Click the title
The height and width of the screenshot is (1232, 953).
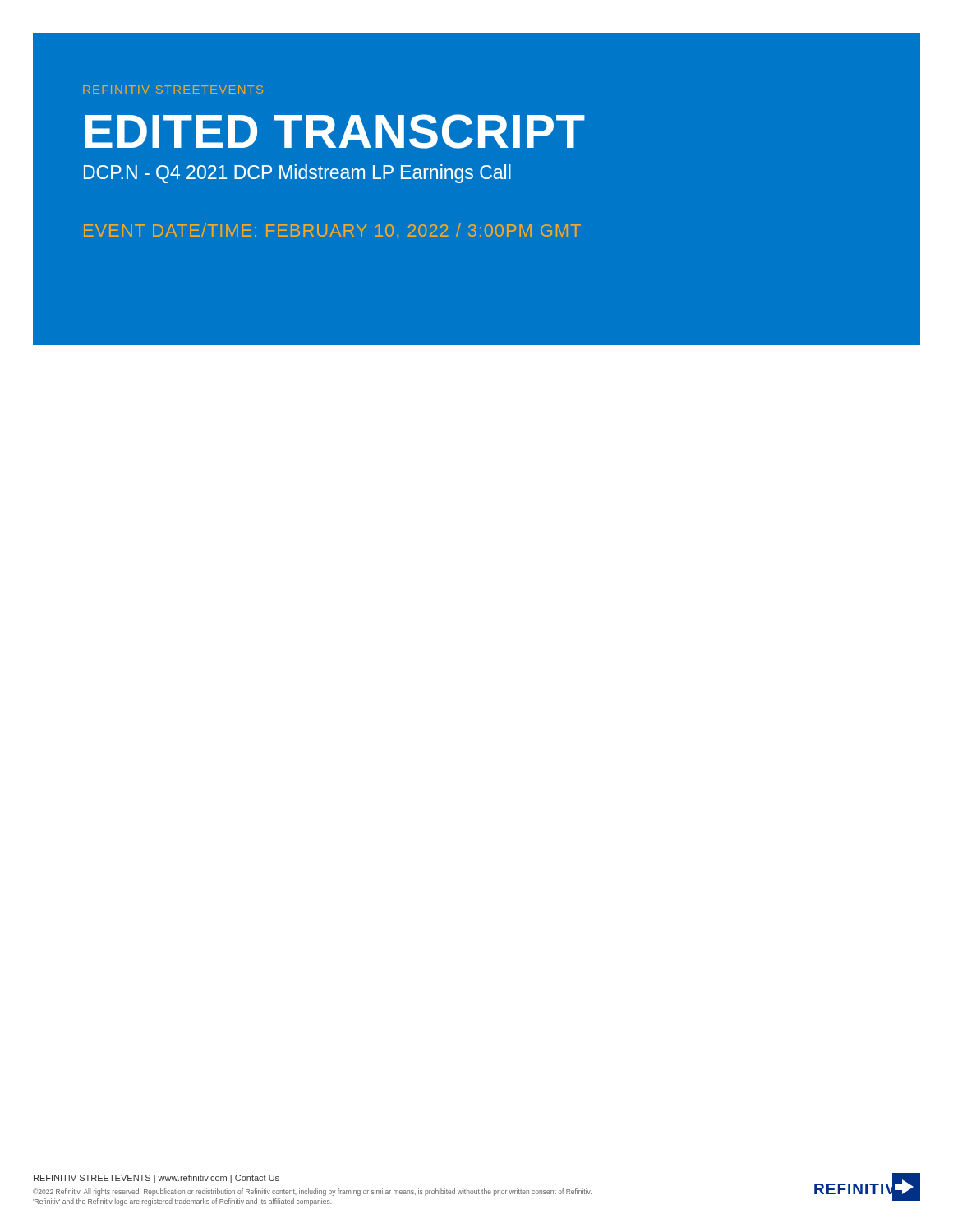click(x=334, y=131)
